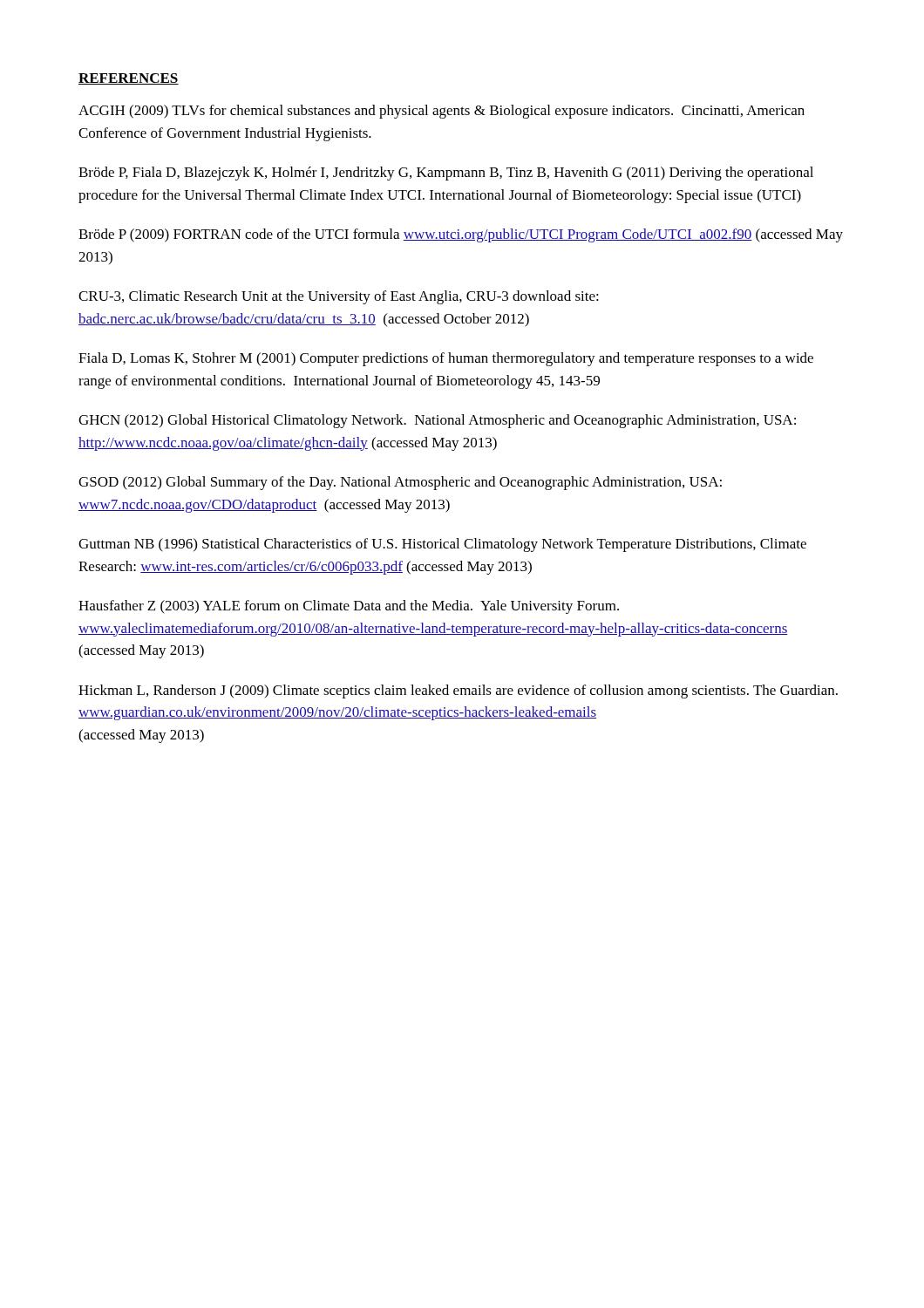Locate the list item with the text "ACGIH (2009) TLVs for"
The image size is (924, 1308).
(442, 121)
